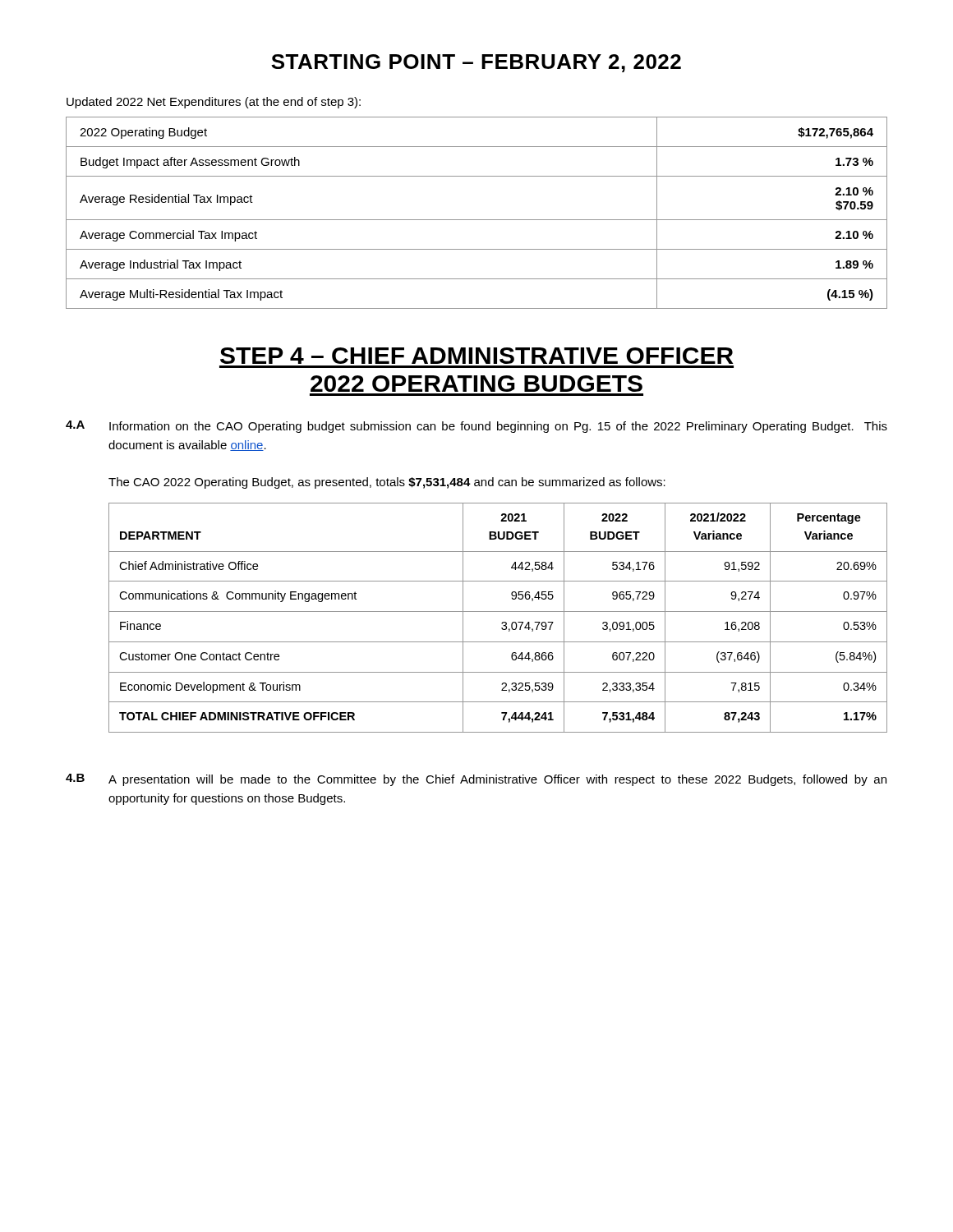This screenshot has width=953, height=1232.
Task: Locate the table with the text "TOTAL CHIEF ADMINISTRATIVE OFFICER"
Action: point(498,618)
